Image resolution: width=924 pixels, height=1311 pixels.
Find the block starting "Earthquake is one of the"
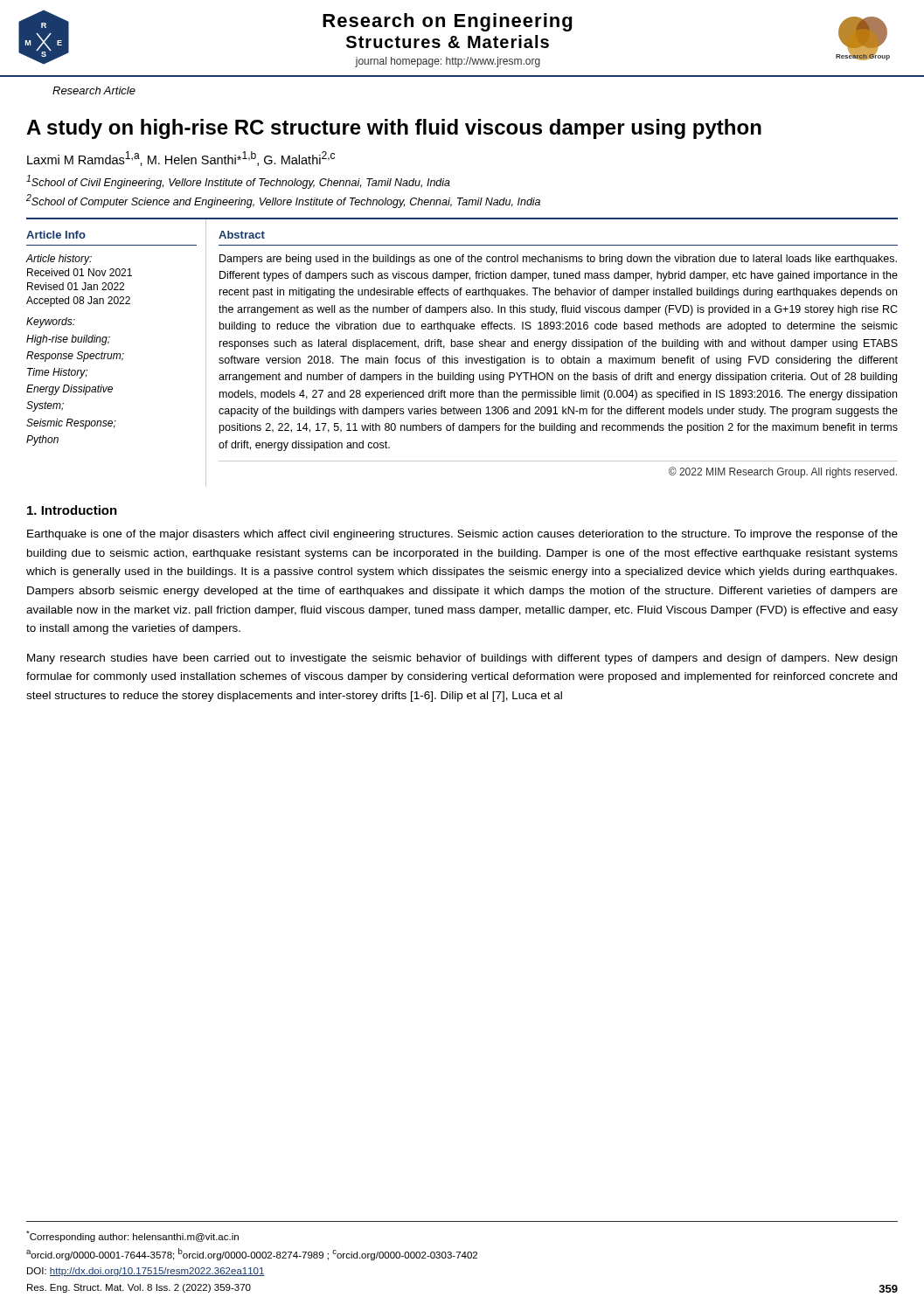tap(462, 581)
